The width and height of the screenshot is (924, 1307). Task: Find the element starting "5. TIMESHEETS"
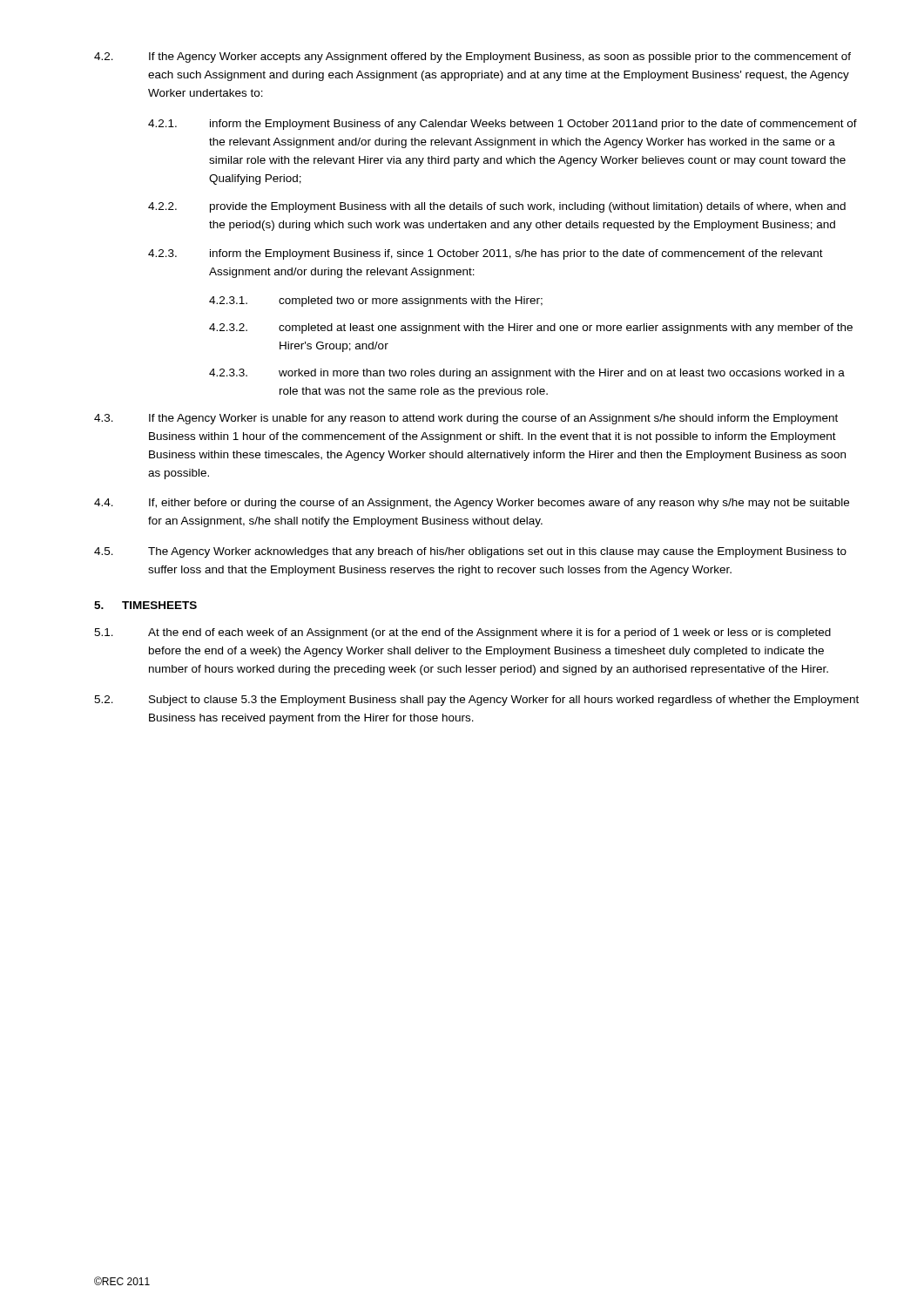point(146,605)
